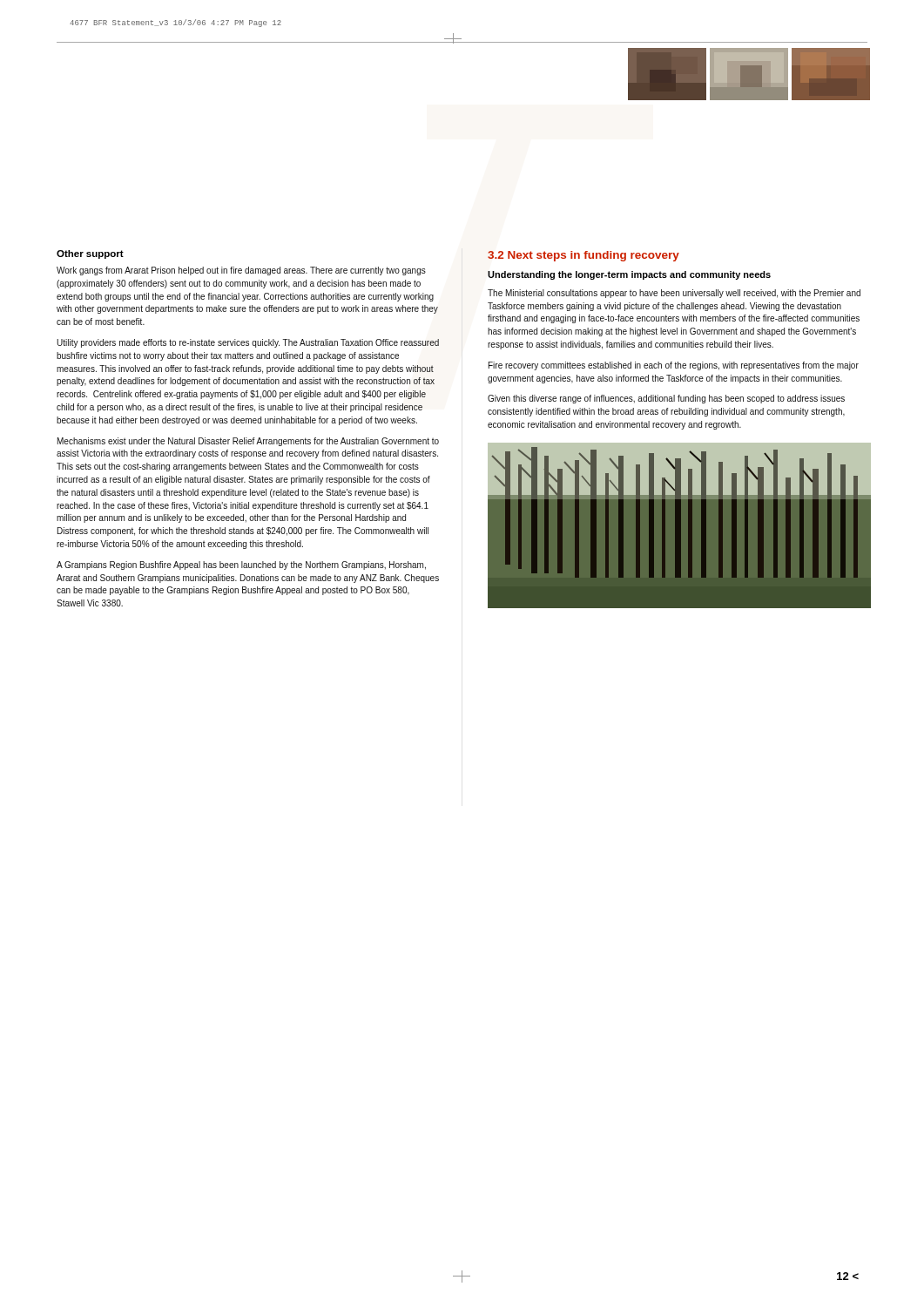924x1307 pixels.
Task: Where is the passage that starts "A Grampians Region Bushfire"?
Action: point(248,584)
